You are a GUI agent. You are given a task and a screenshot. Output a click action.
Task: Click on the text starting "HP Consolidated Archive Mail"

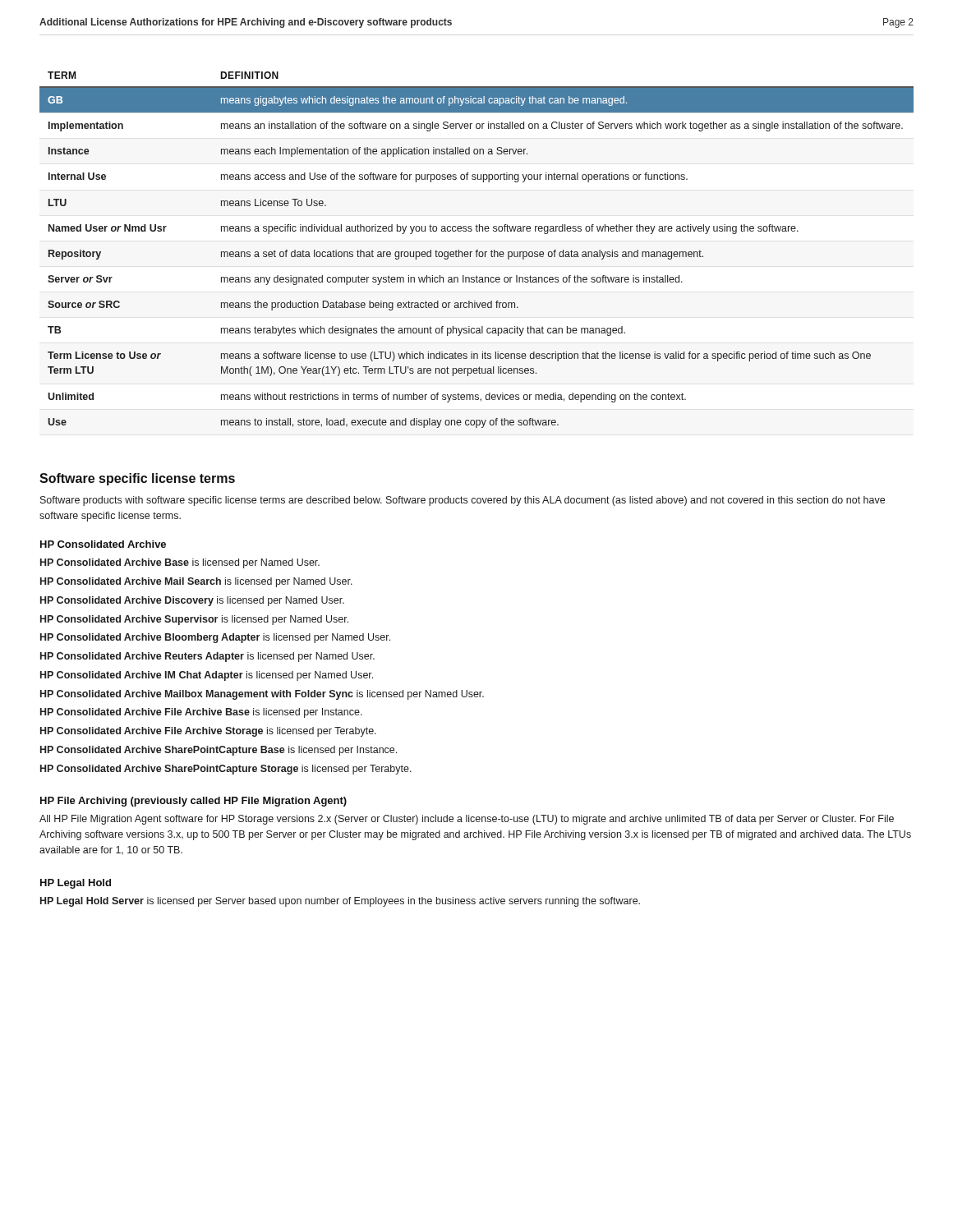click(196, 582)
